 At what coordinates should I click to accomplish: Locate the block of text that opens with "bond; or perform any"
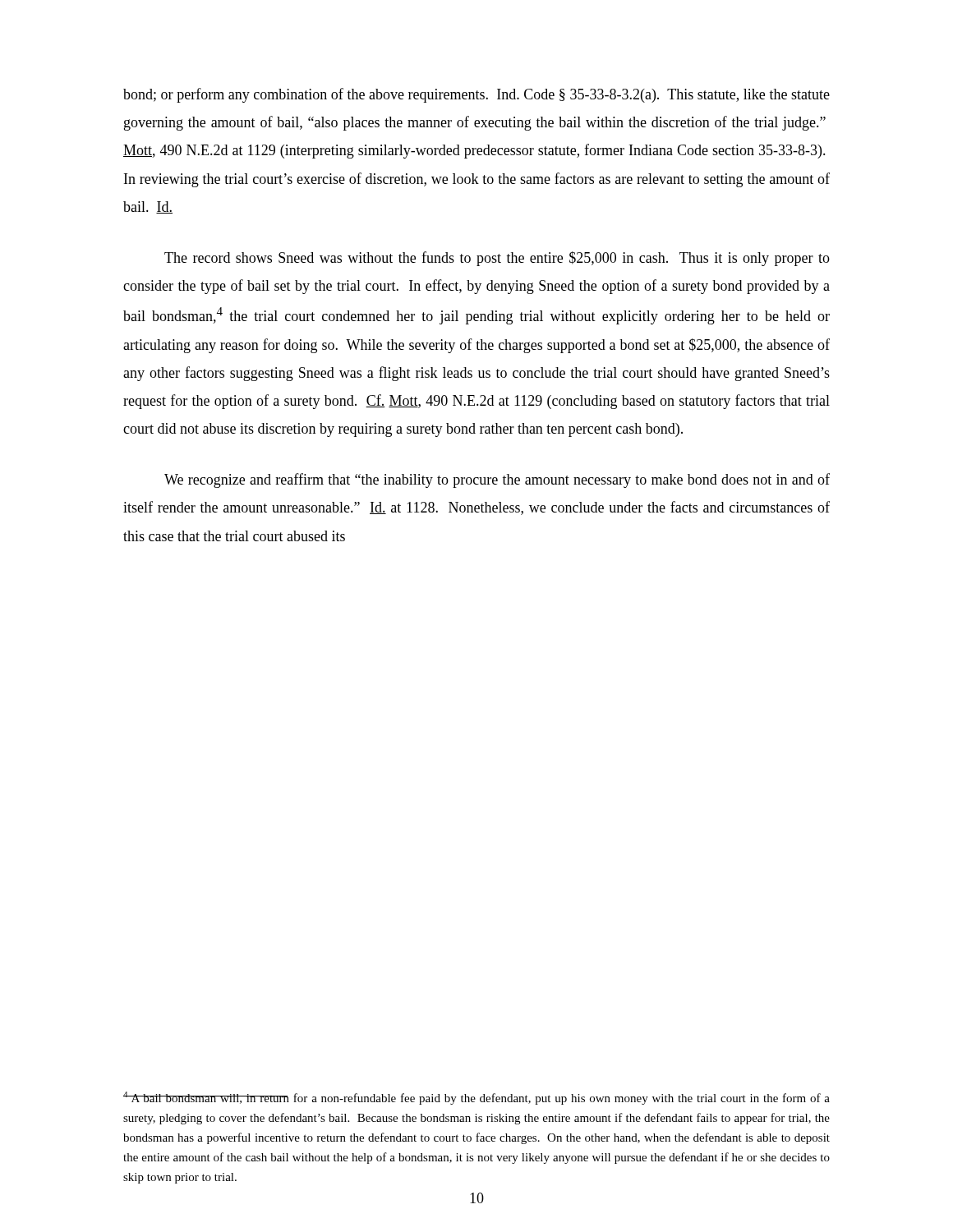(476, 151)
